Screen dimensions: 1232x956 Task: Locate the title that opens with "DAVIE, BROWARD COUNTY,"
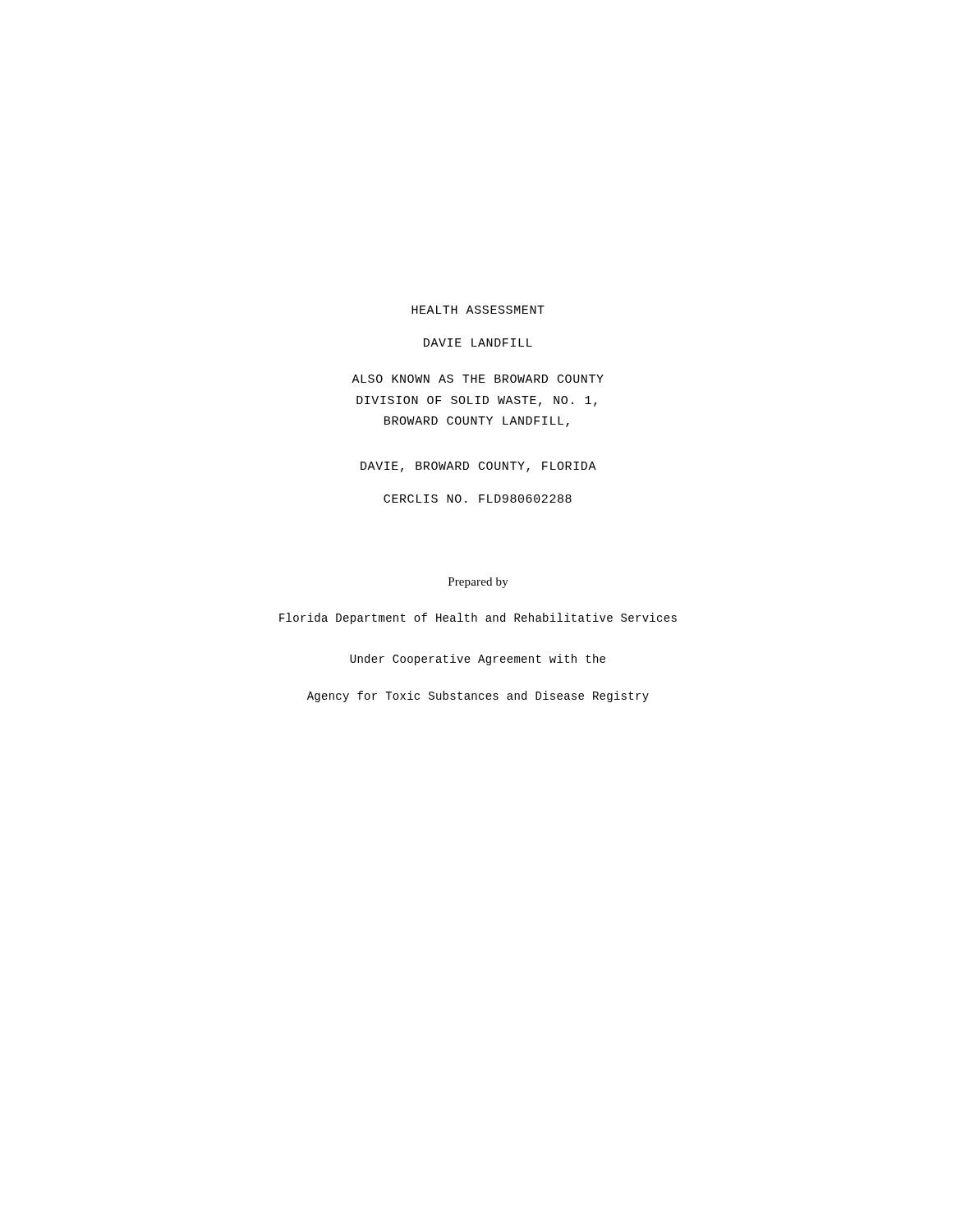(x=478, y=467)
